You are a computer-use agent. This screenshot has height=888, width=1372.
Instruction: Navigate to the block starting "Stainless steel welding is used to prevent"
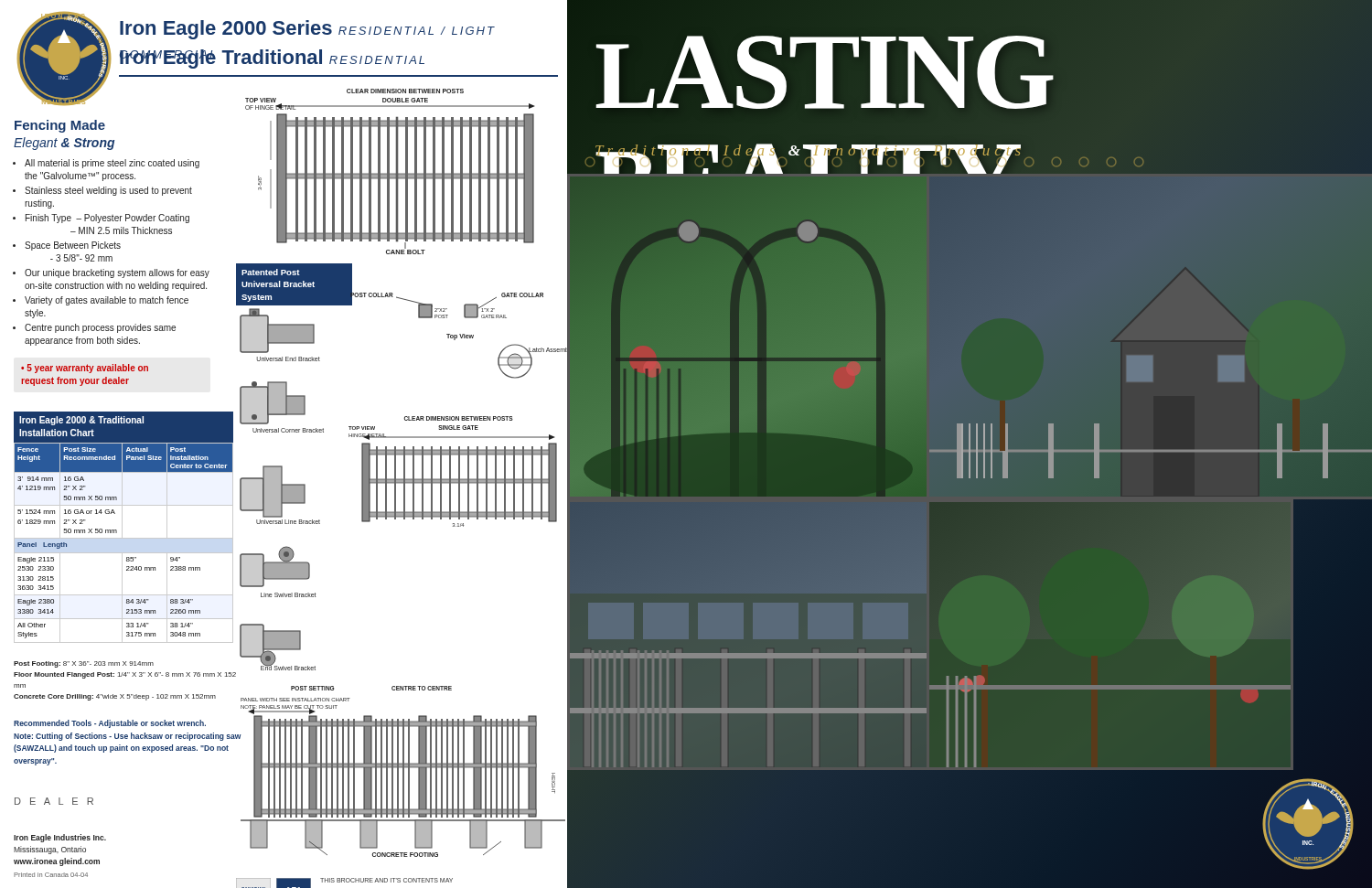pyautogui.click(x=108, y=197)
